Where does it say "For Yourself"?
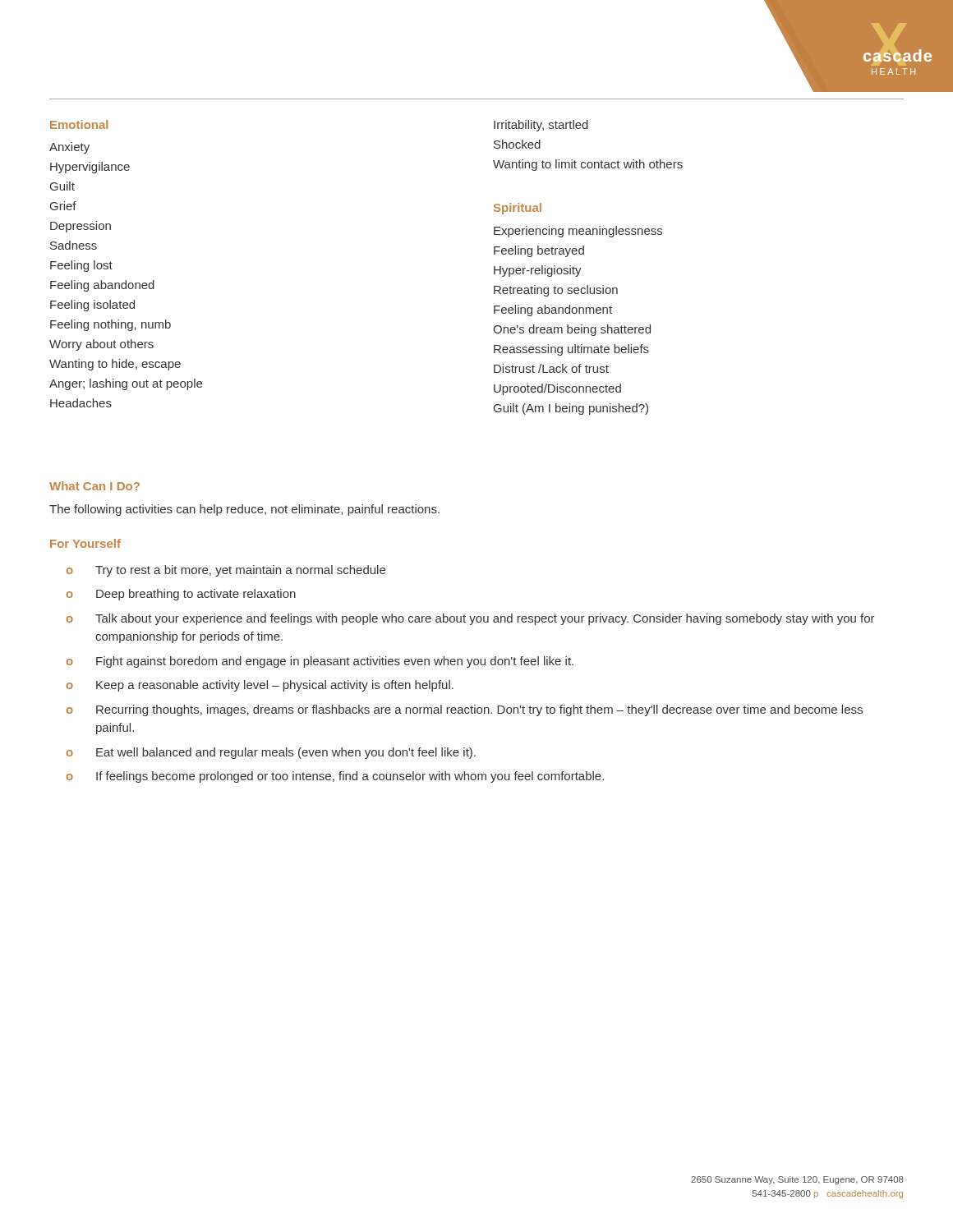The width and height of the screenshot is (953, 1232). 85,543
